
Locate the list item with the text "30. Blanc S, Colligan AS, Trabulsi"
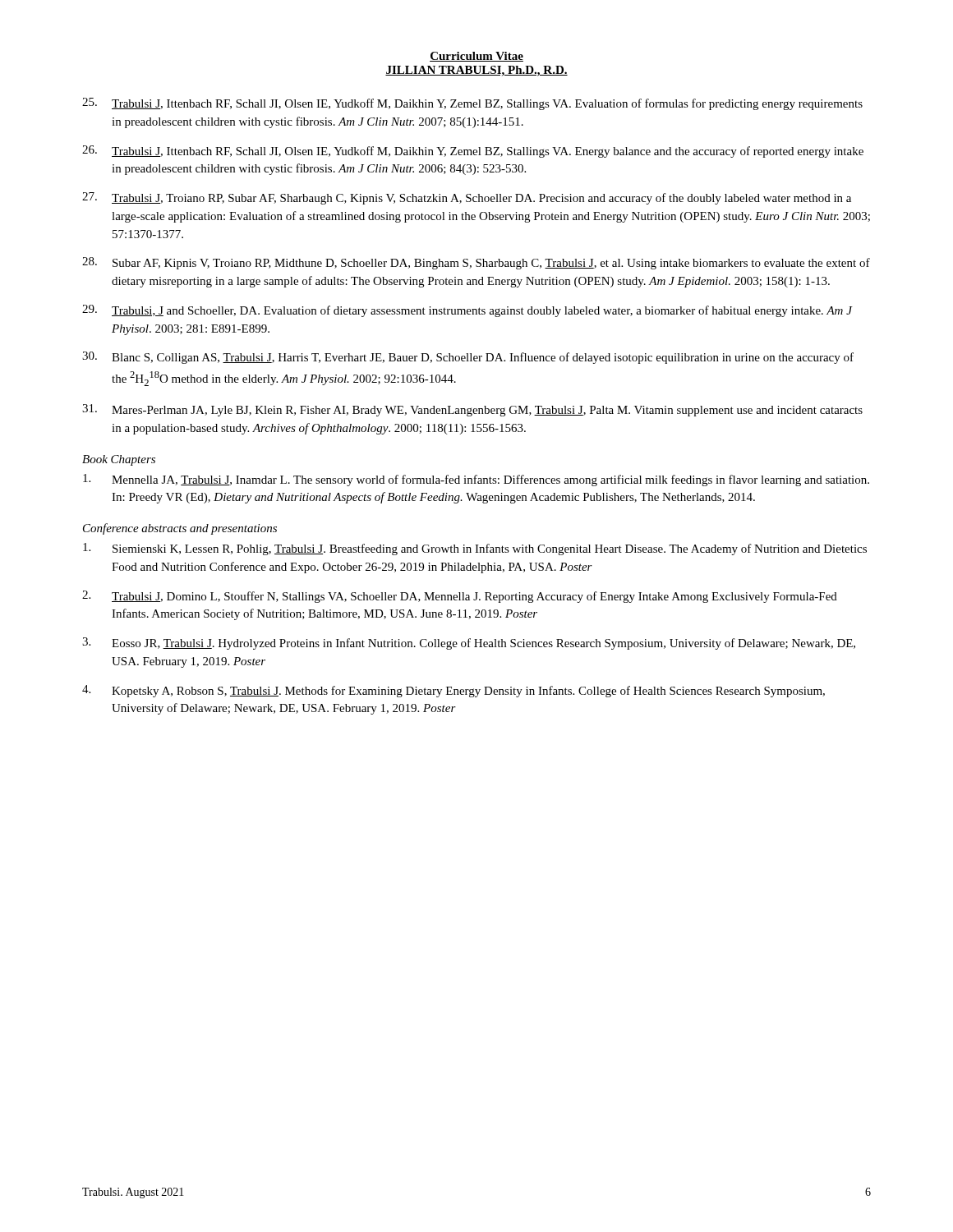(476, 370)
